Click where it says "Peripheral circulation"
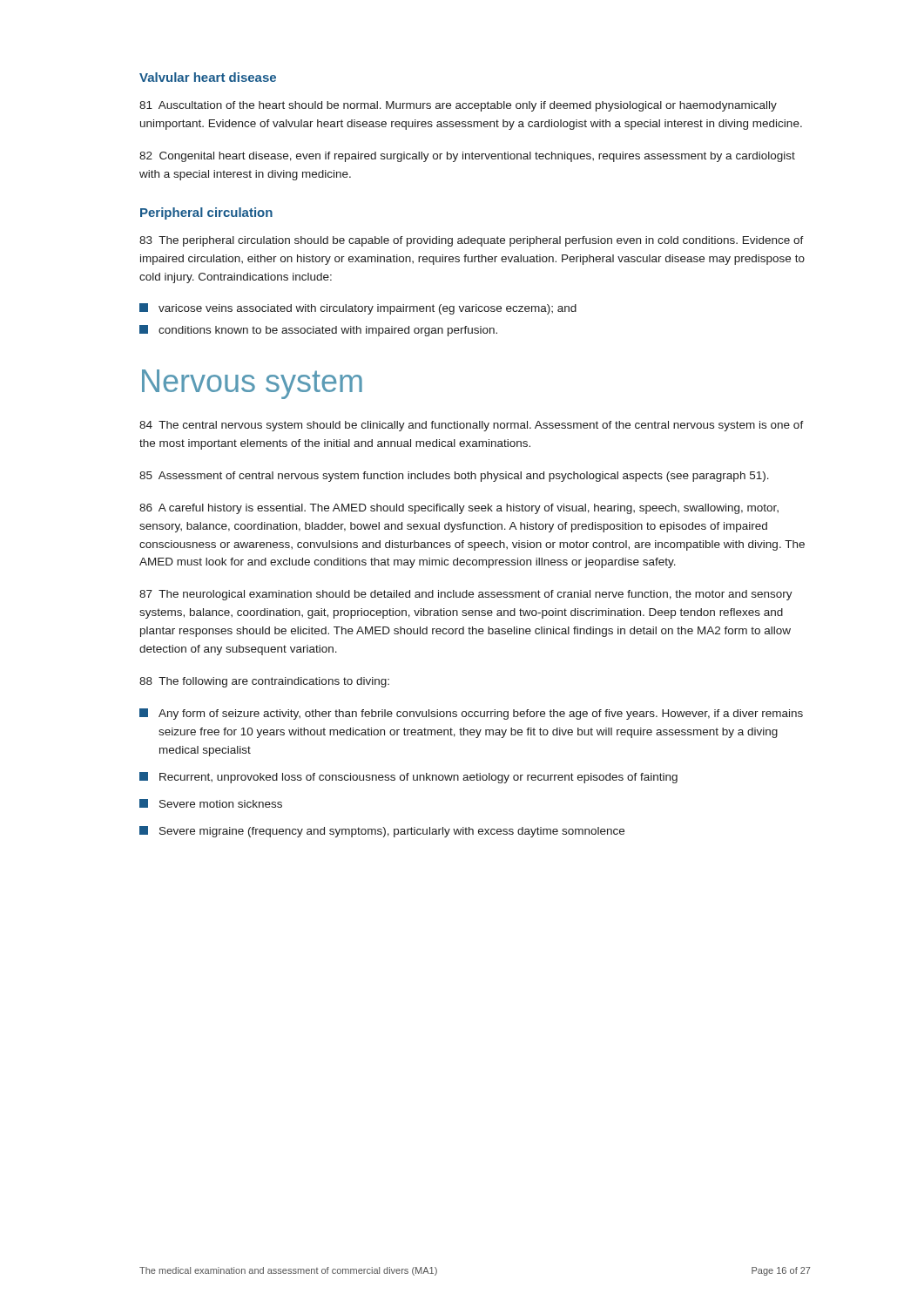Screen dimensions: 1307x924 click(206, 212)
